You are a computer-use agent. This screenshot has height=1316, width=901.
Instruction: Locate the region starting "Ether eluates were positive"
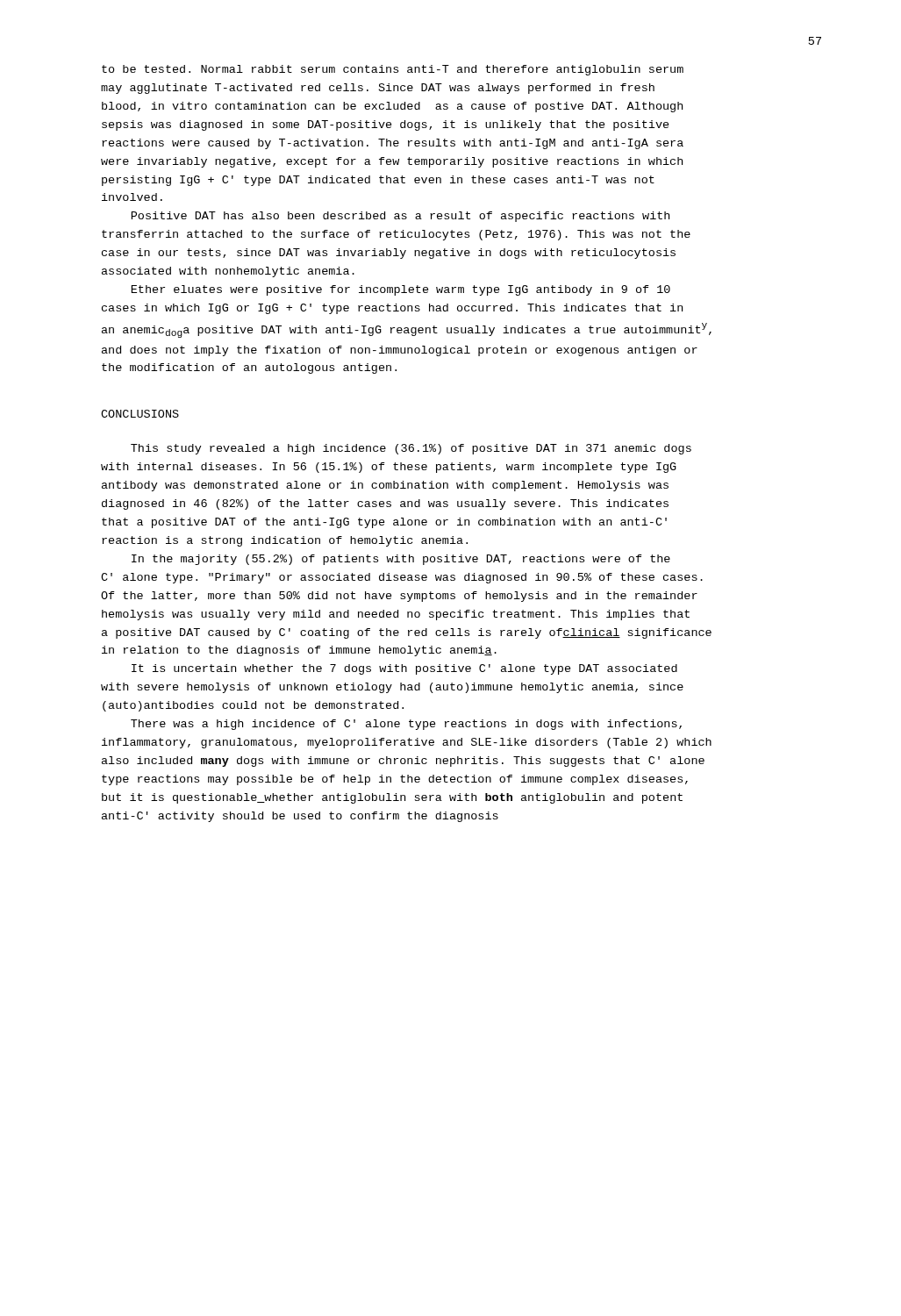tap(455, 330)
